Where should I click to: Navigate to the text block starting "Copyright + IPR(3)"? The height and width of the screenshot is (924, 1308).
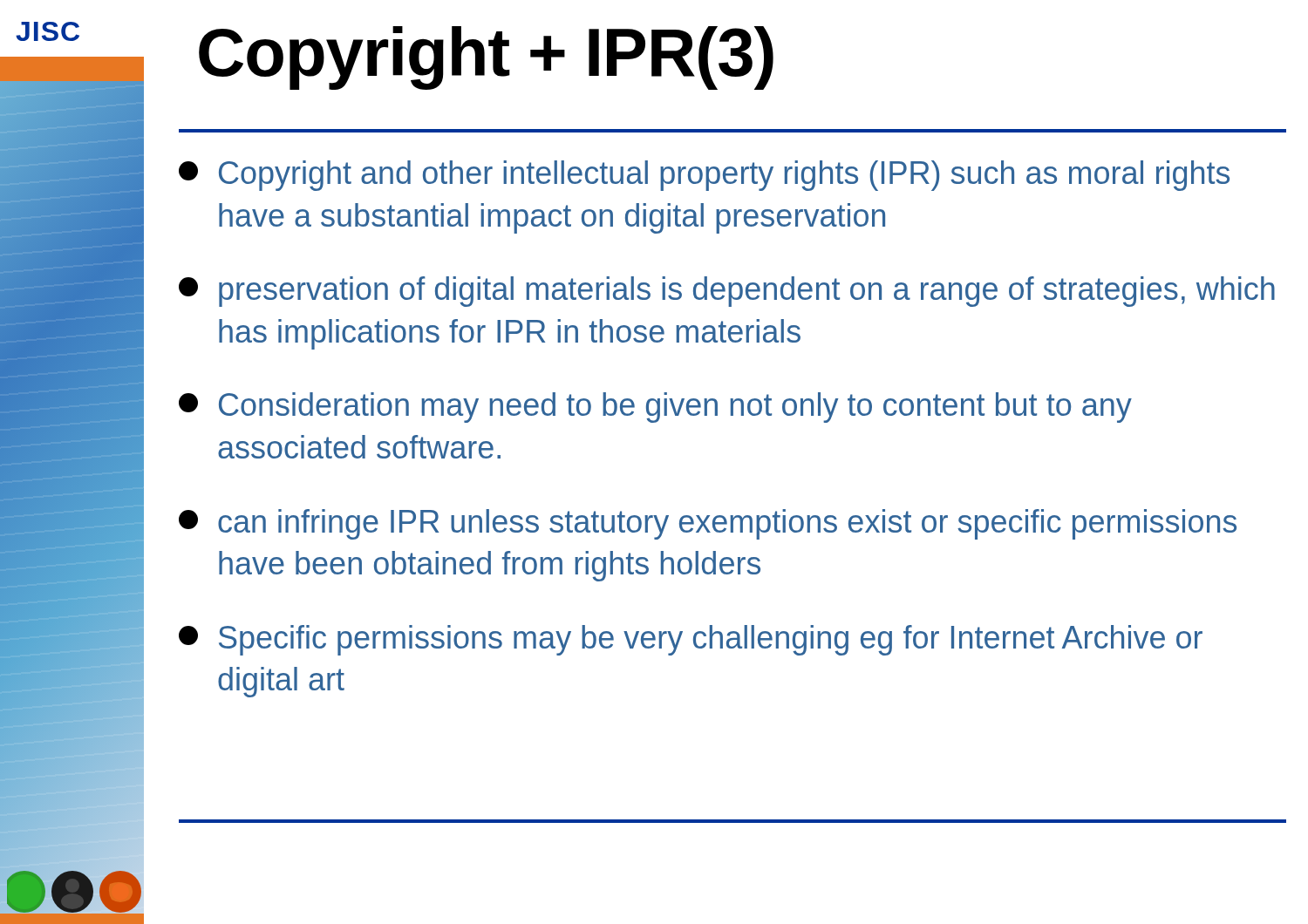click(x=486, y=53)
